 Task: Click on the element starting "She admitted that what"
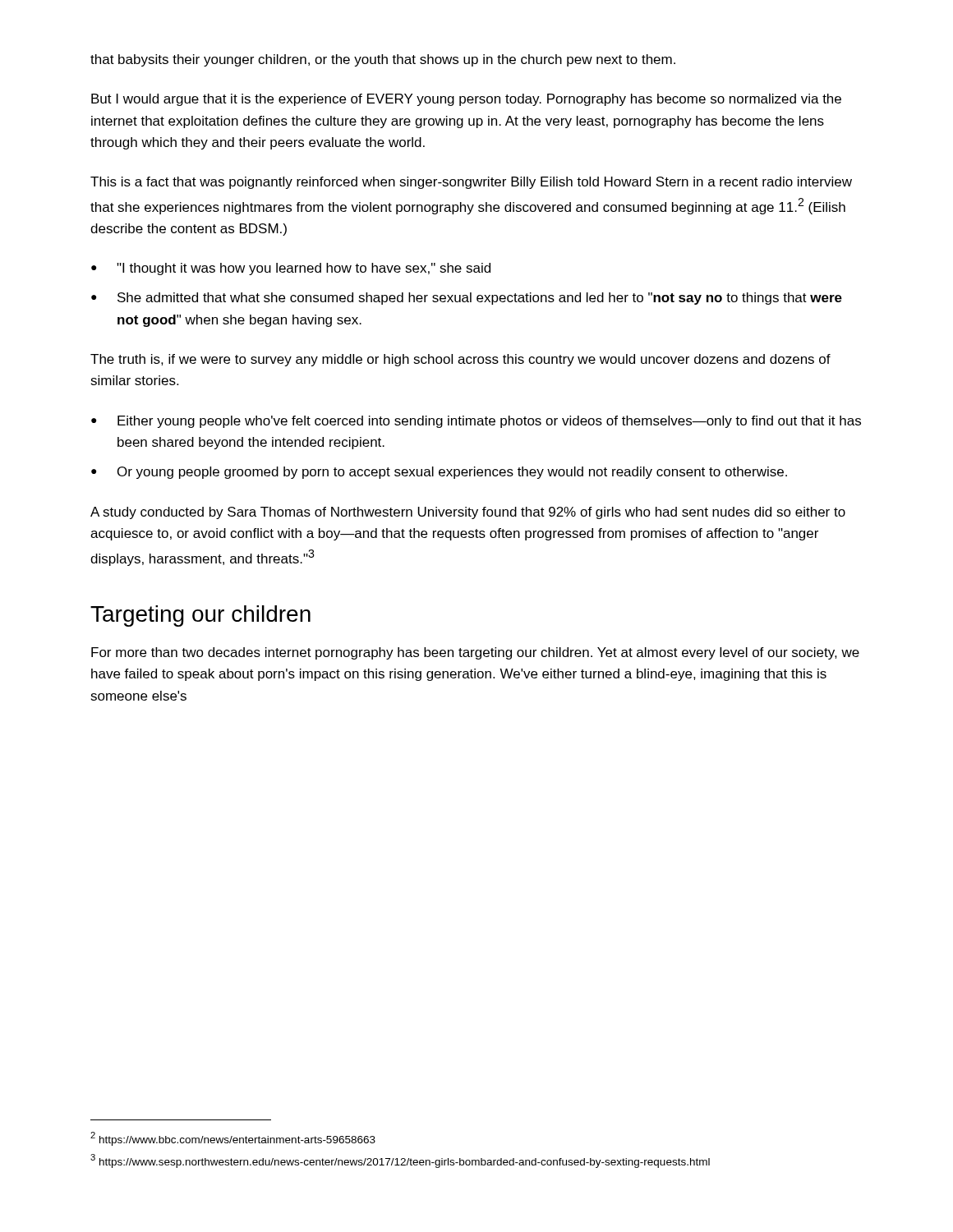pyautogui.click(x=479, y=309)
